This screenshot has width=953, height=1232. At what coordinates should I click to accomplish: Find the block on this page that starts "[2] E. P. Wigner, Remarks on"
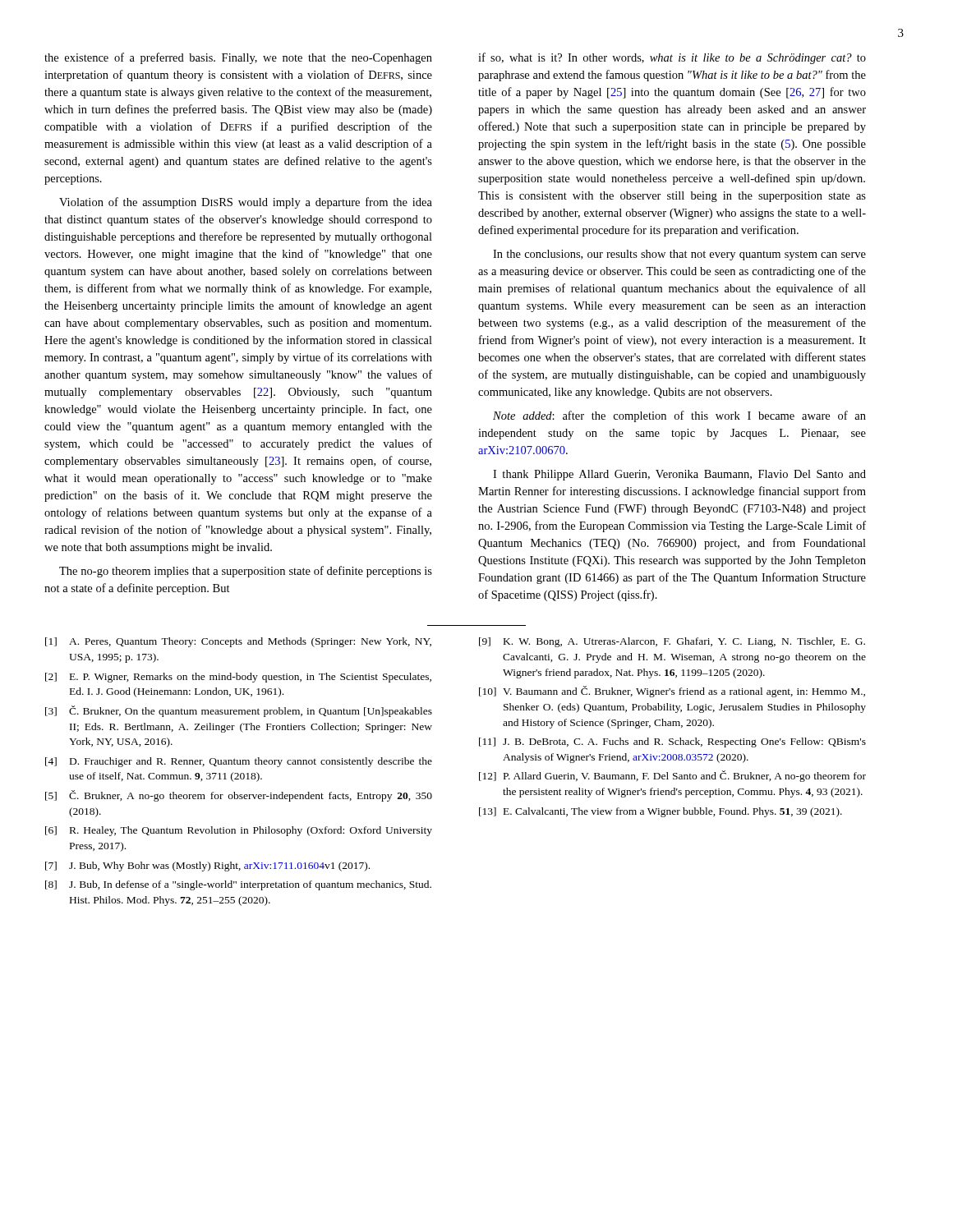pos(238,684)
